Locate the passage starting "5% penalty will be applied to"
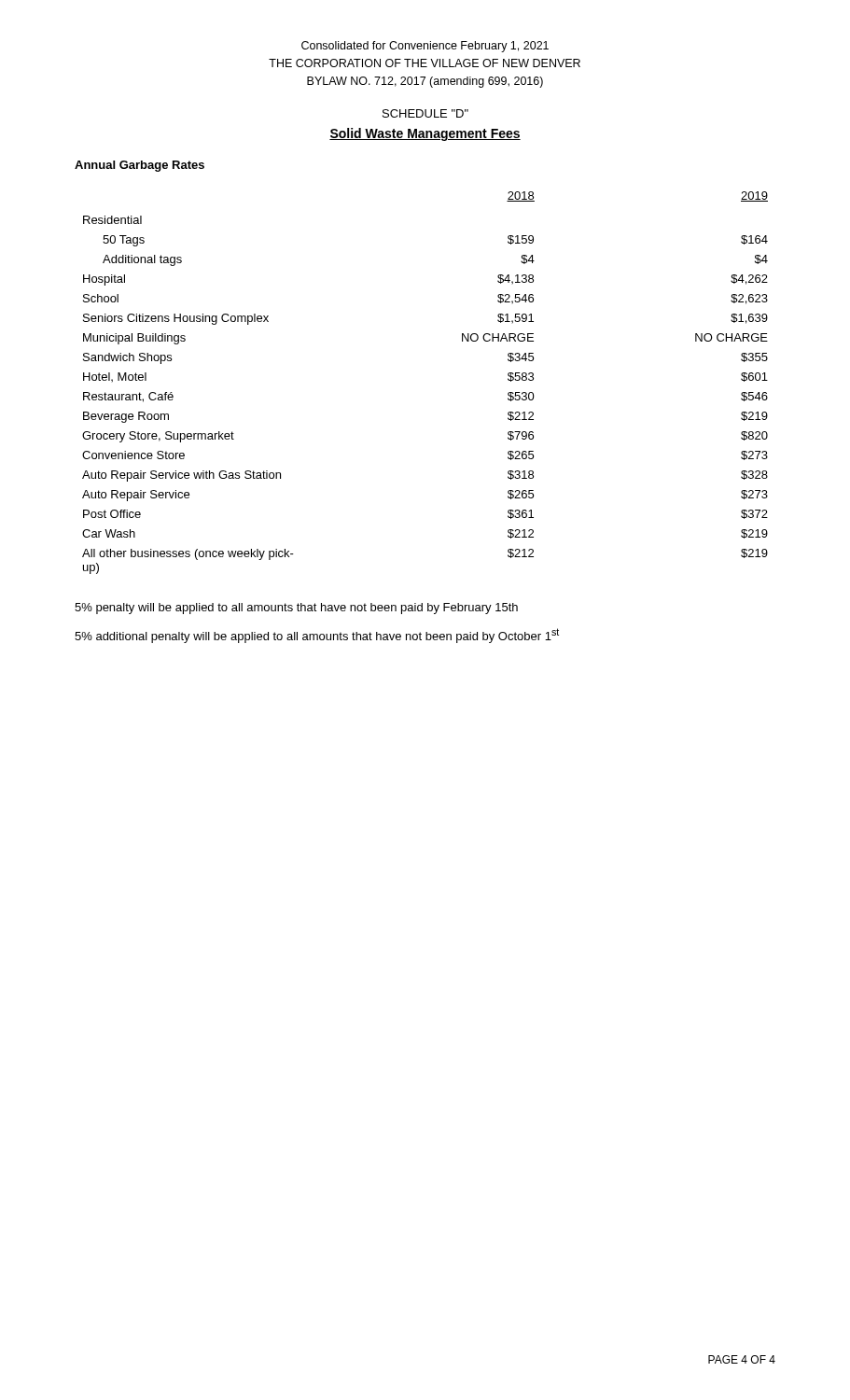Image resolution: width=850 pixels, height=1400 pixels. (x=296, y=607)
